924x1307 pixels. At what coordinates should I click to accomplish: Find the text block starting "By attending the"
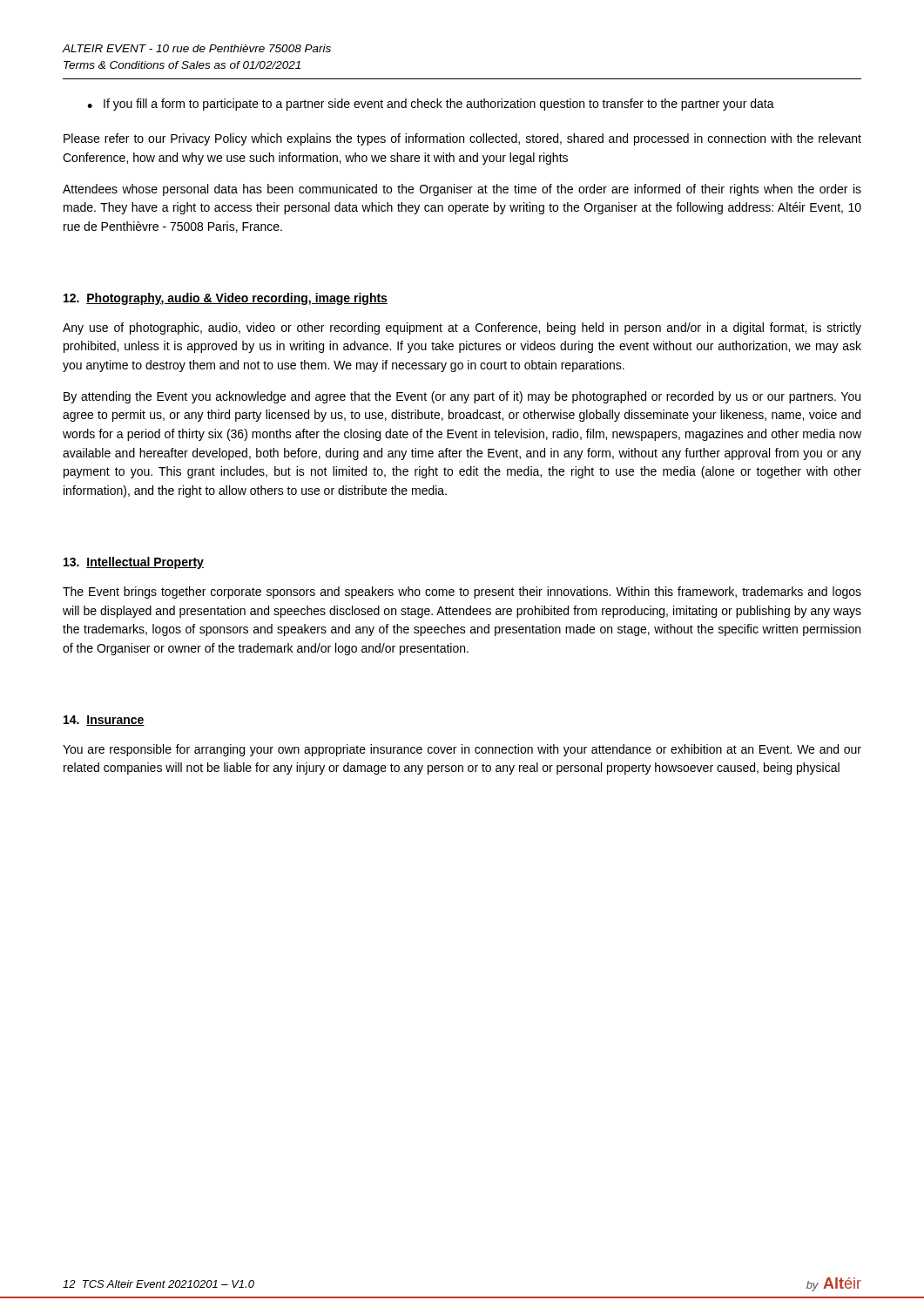[462, 443]
